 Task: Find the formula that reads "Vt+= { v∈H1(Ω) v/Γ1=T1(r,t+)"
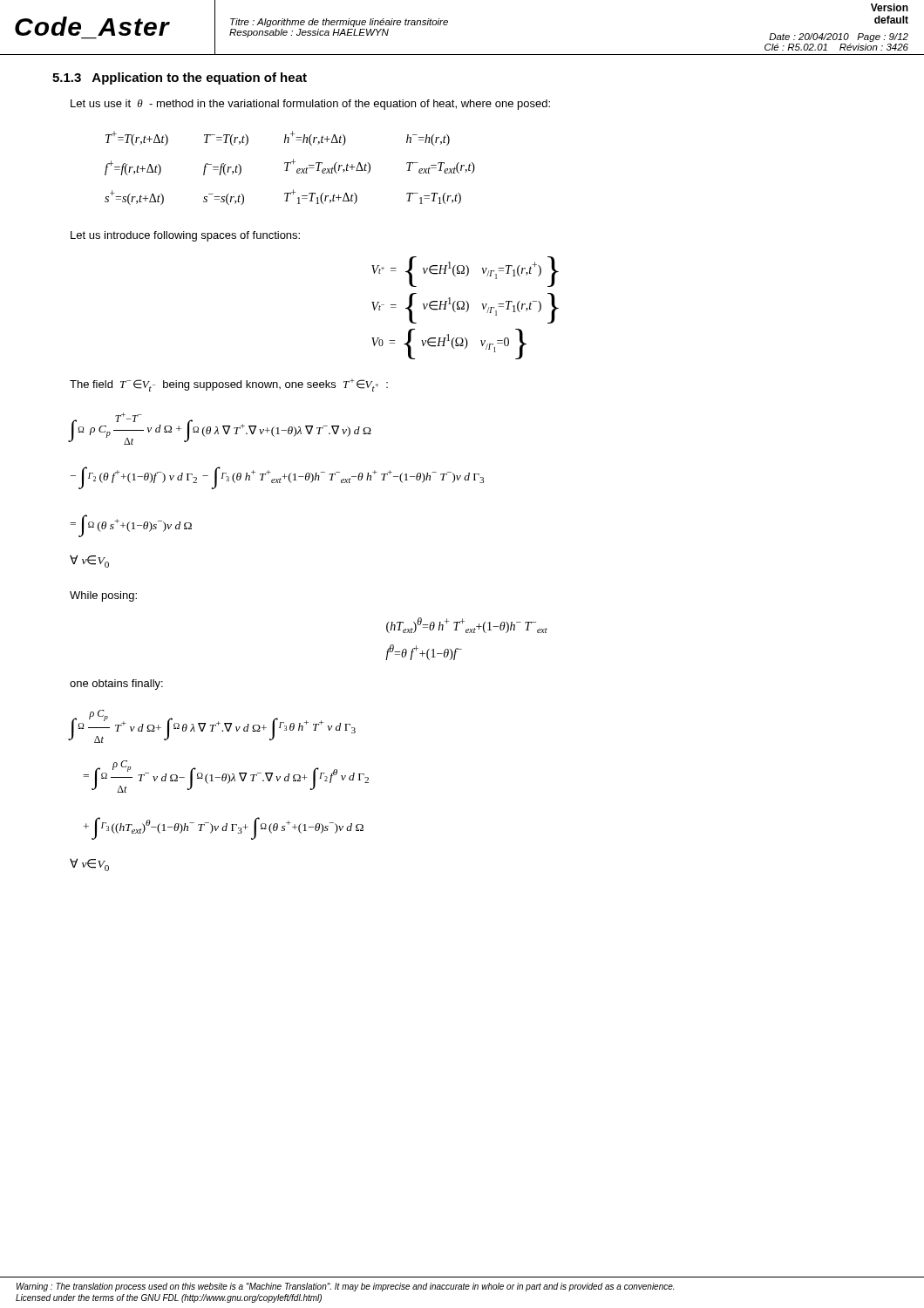(x=466, y=307)
